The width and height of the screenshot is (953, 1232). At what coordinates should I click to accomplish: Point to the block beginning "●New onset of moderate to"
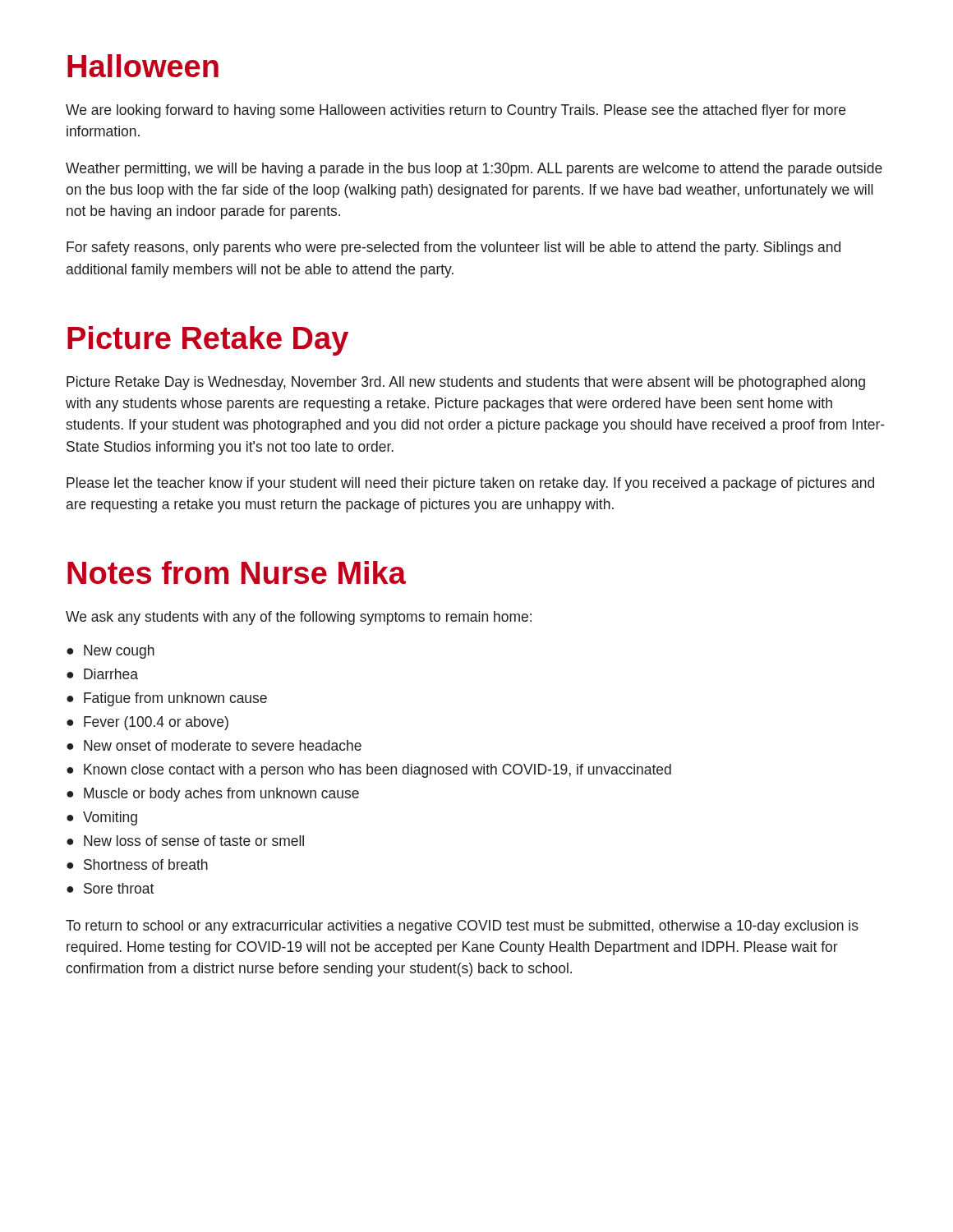pos(214,746)
